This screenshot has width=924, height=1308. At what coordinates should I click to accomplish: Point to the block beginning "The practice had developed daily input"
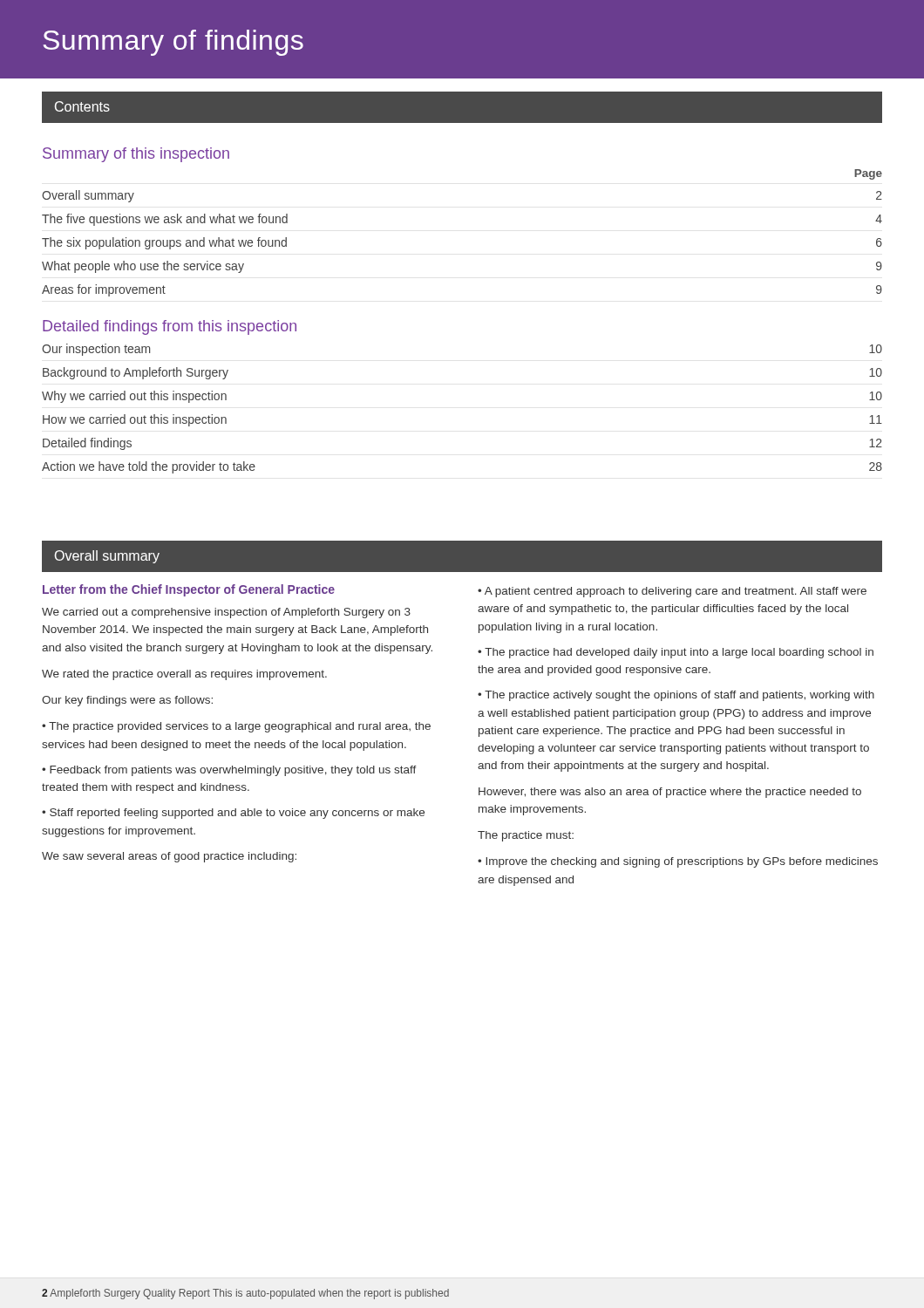pos(676,660)
